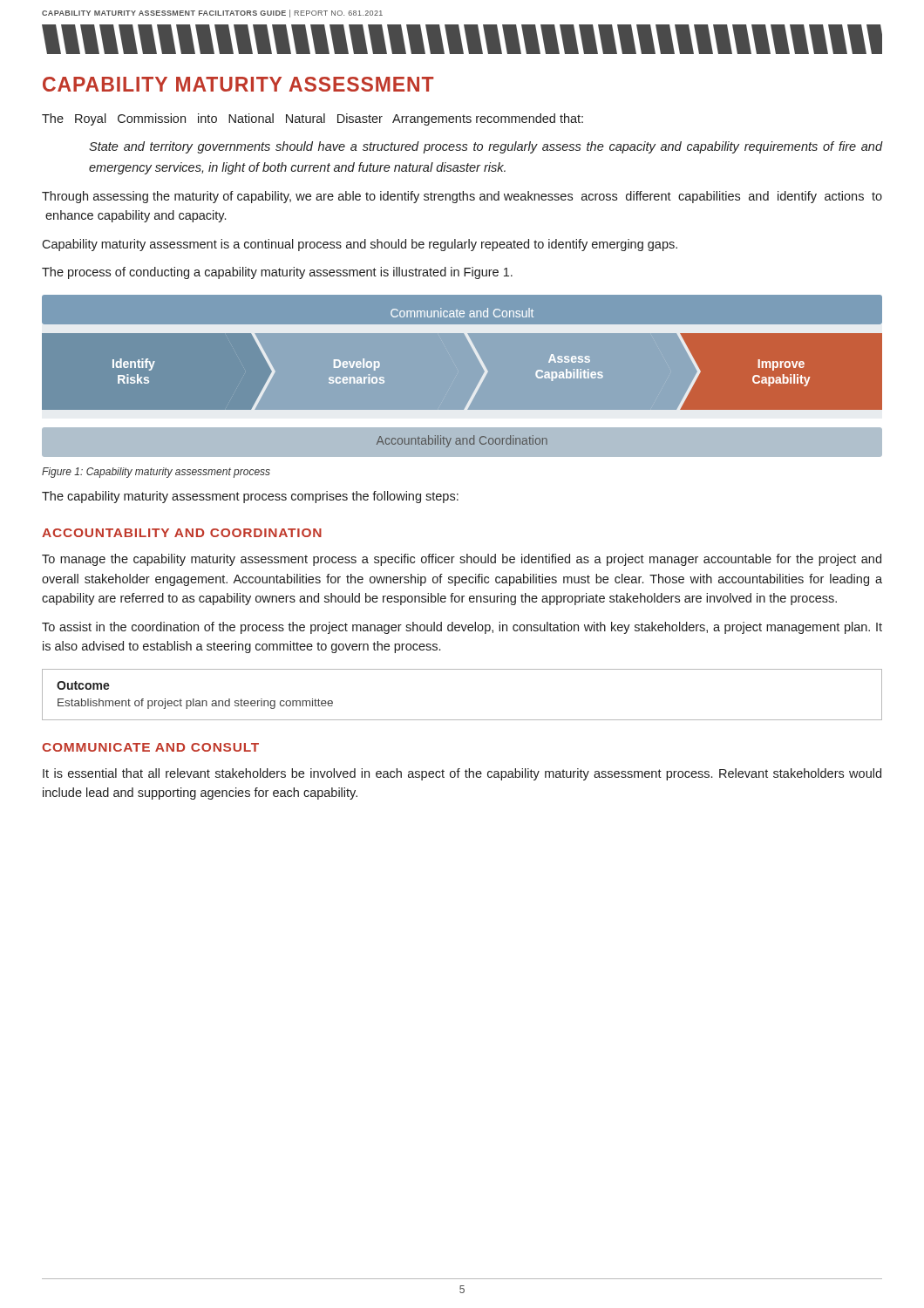Click the caption that begins "Figure 1: Capability maturity assessment"
The image size is (924, 1308).
[x=156, y=471]
